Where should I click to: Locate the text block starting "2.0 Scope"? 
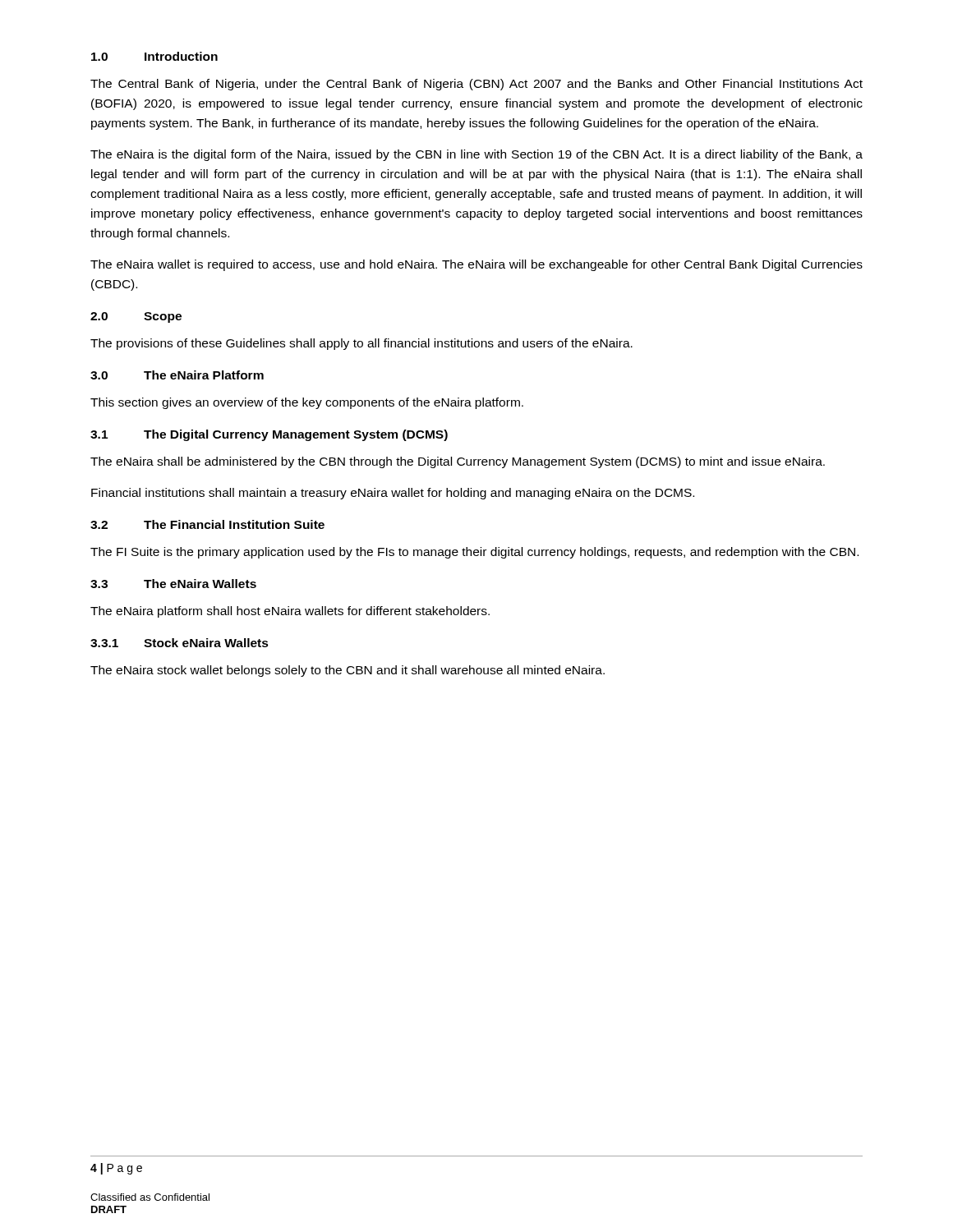pos(136,316)
